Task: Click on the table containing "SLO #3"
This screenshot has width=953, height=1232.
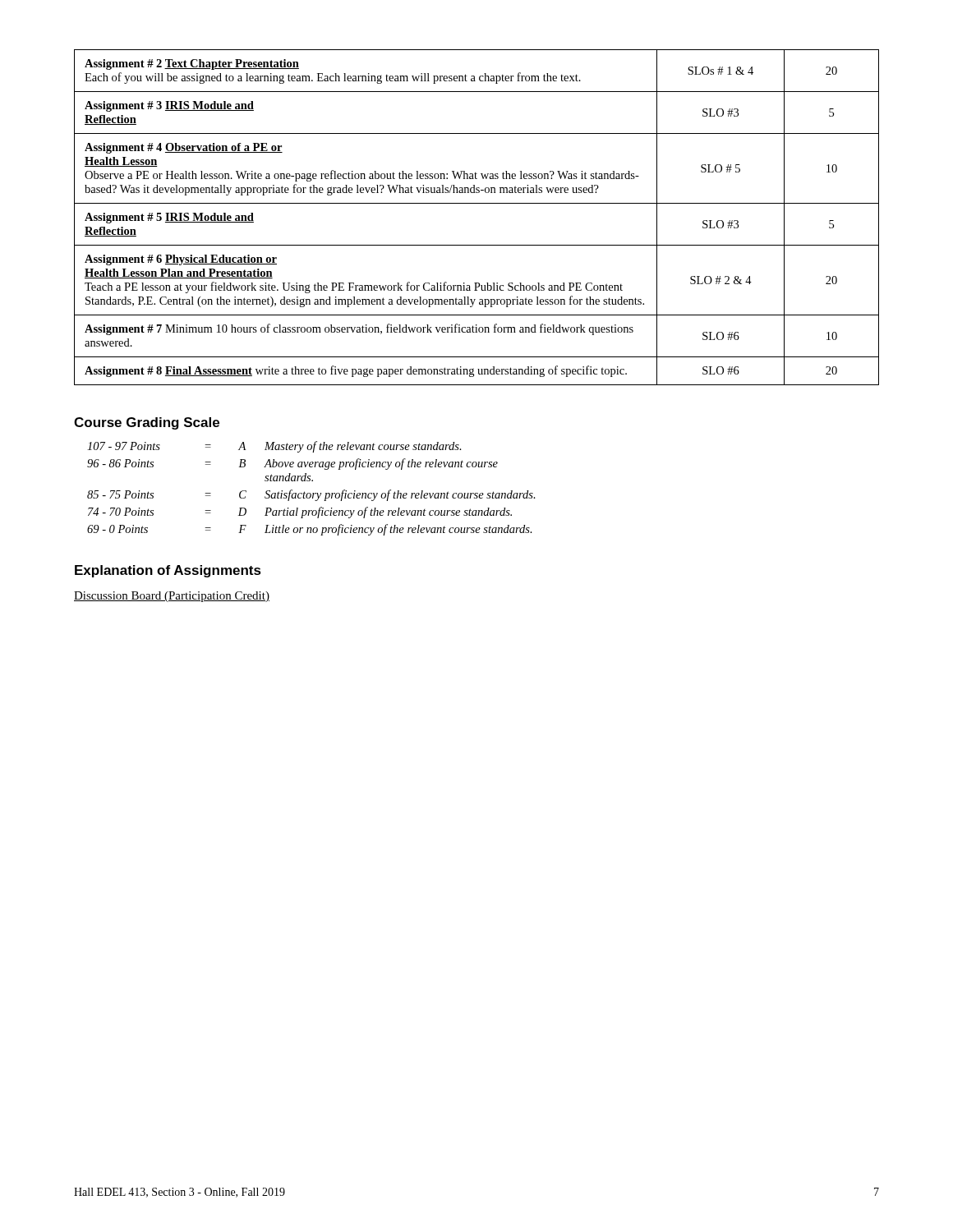Action: 476,217
